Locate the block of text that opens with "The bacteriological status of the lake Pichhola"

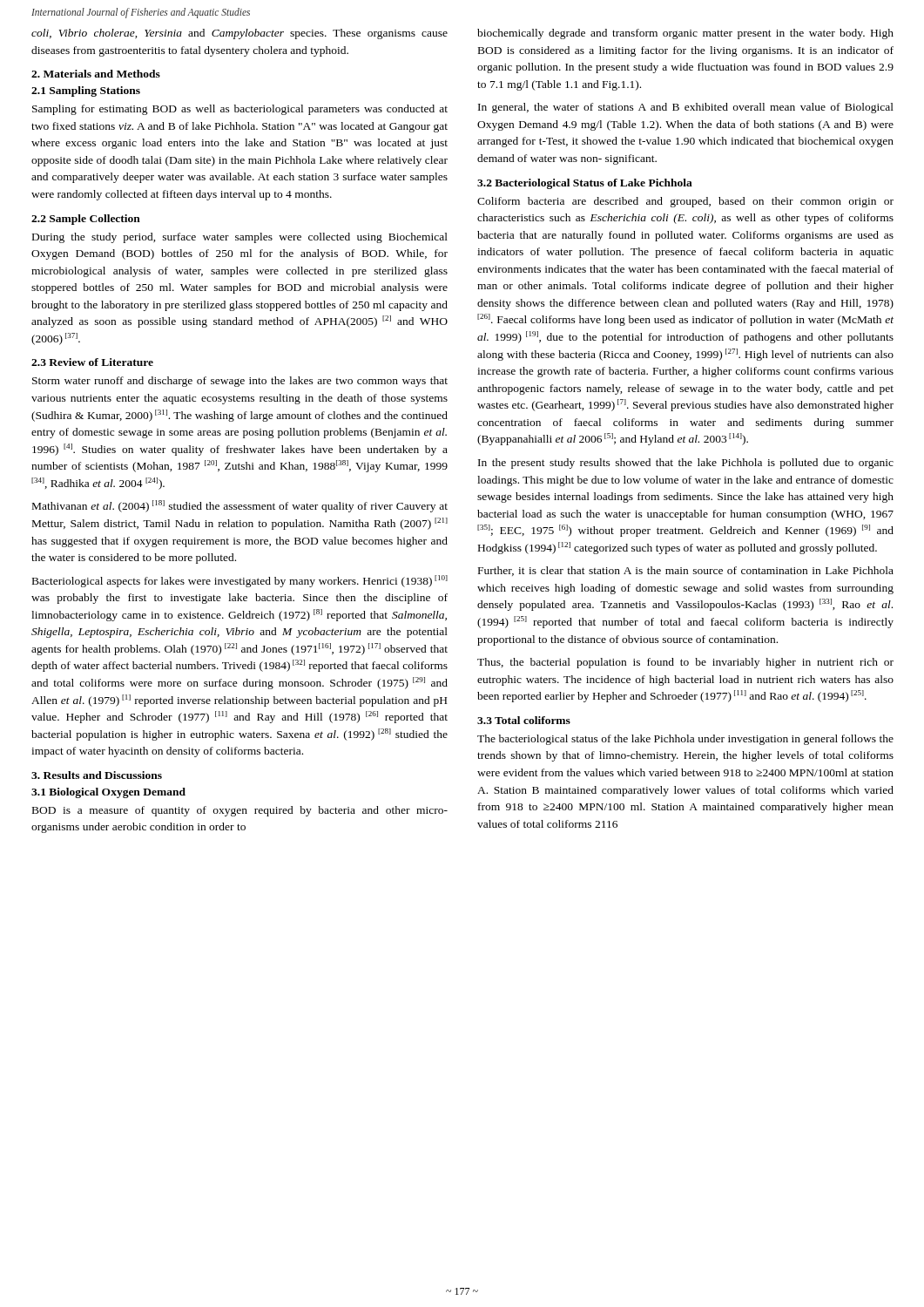point(685,781)
